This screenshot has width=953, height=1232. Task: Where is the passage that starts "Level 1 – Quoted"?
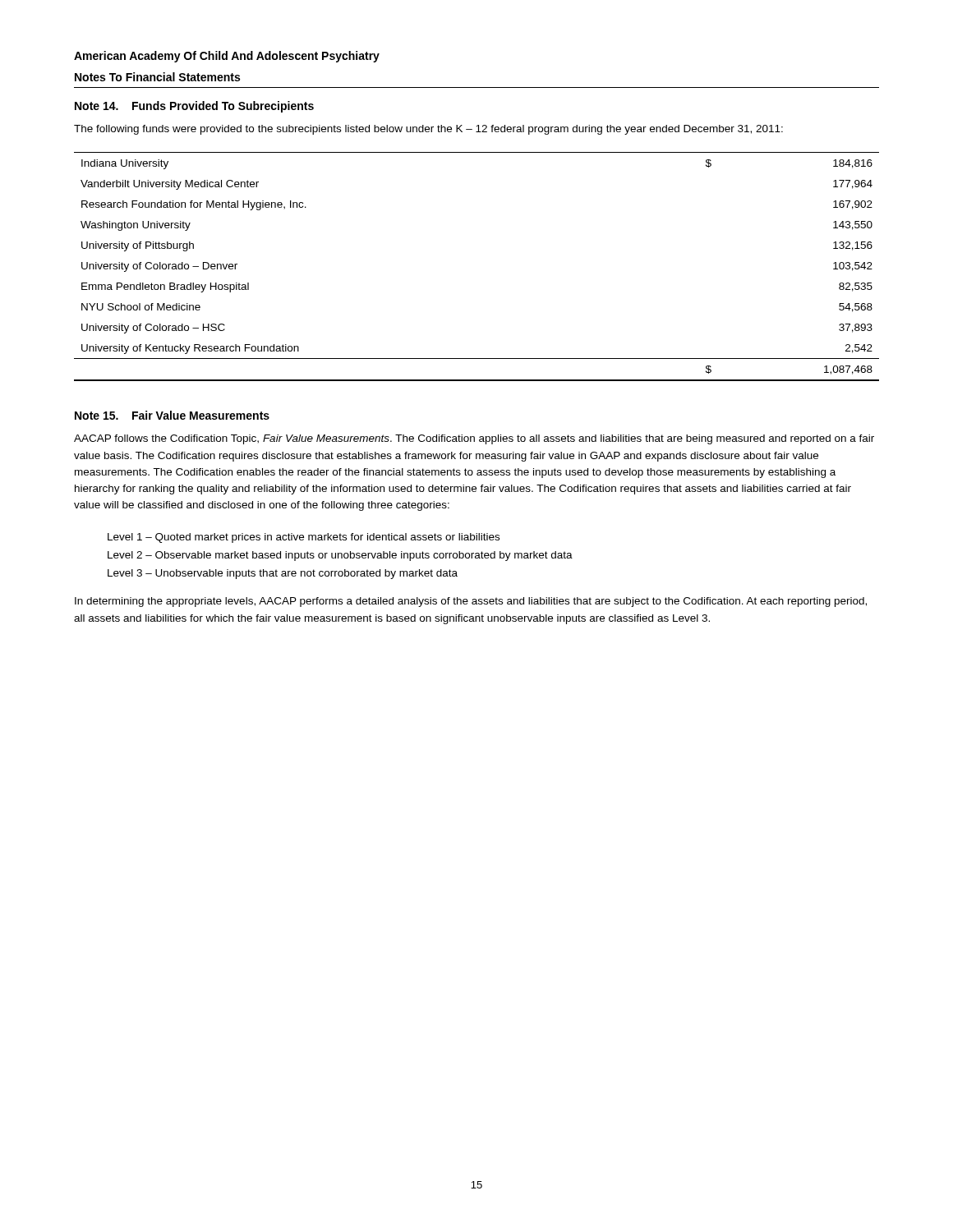pyautogui.click(x=303, y=536)
